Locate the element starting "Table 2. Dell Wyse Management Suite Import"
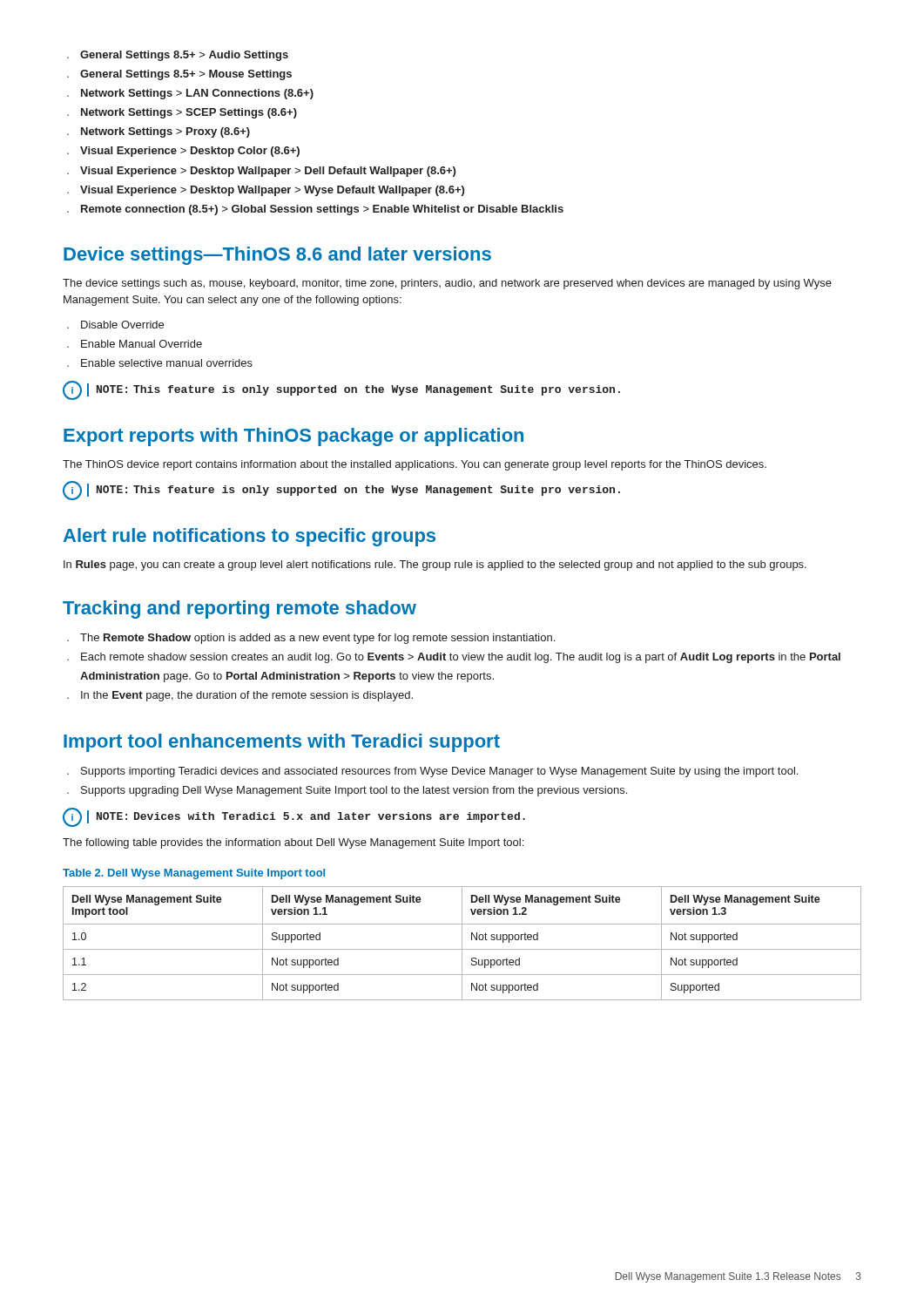This screenshot has width=924, height=1307. click(x=194, y=873)
